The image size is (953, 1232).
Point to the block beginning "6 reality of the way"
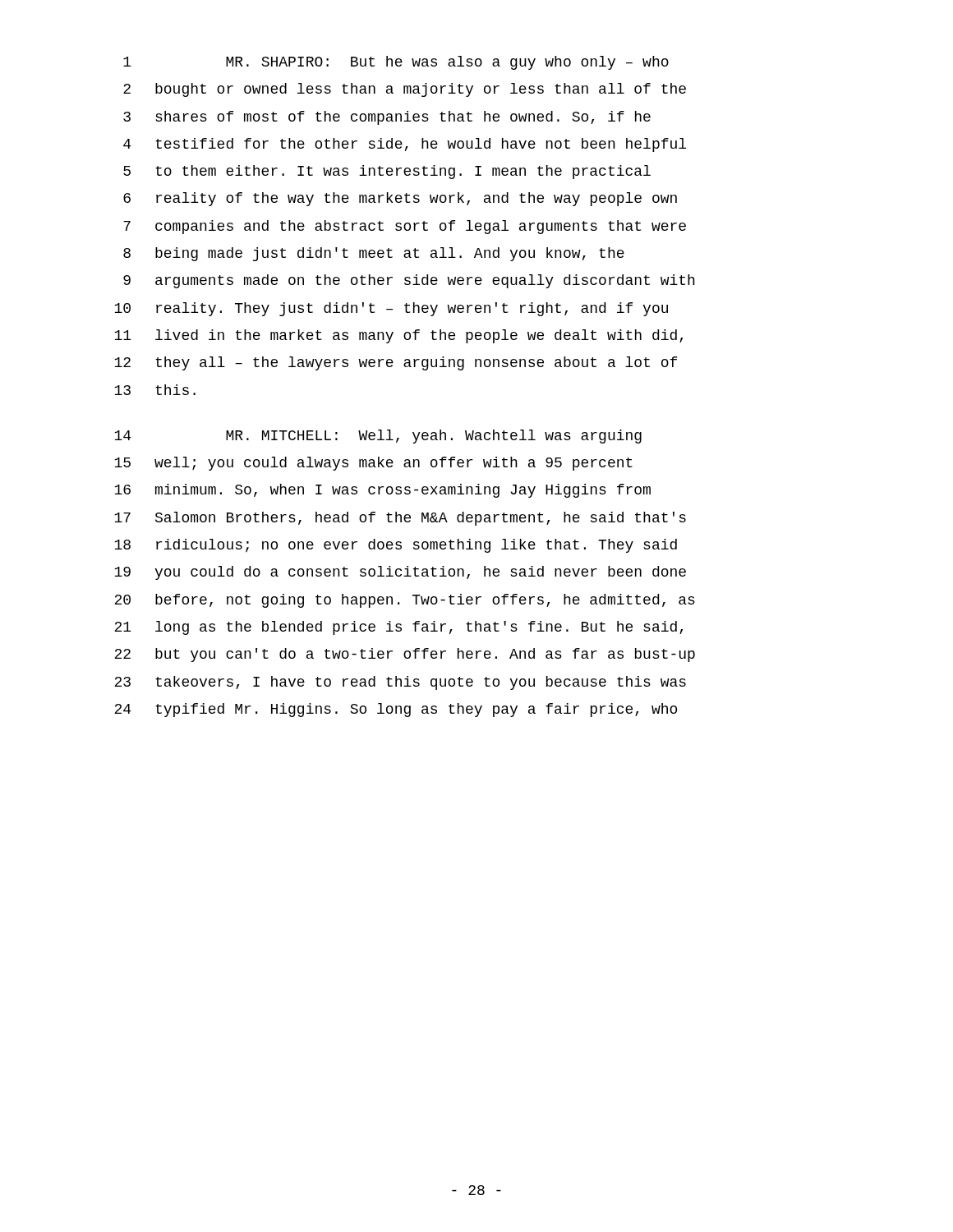coord(476,200)
